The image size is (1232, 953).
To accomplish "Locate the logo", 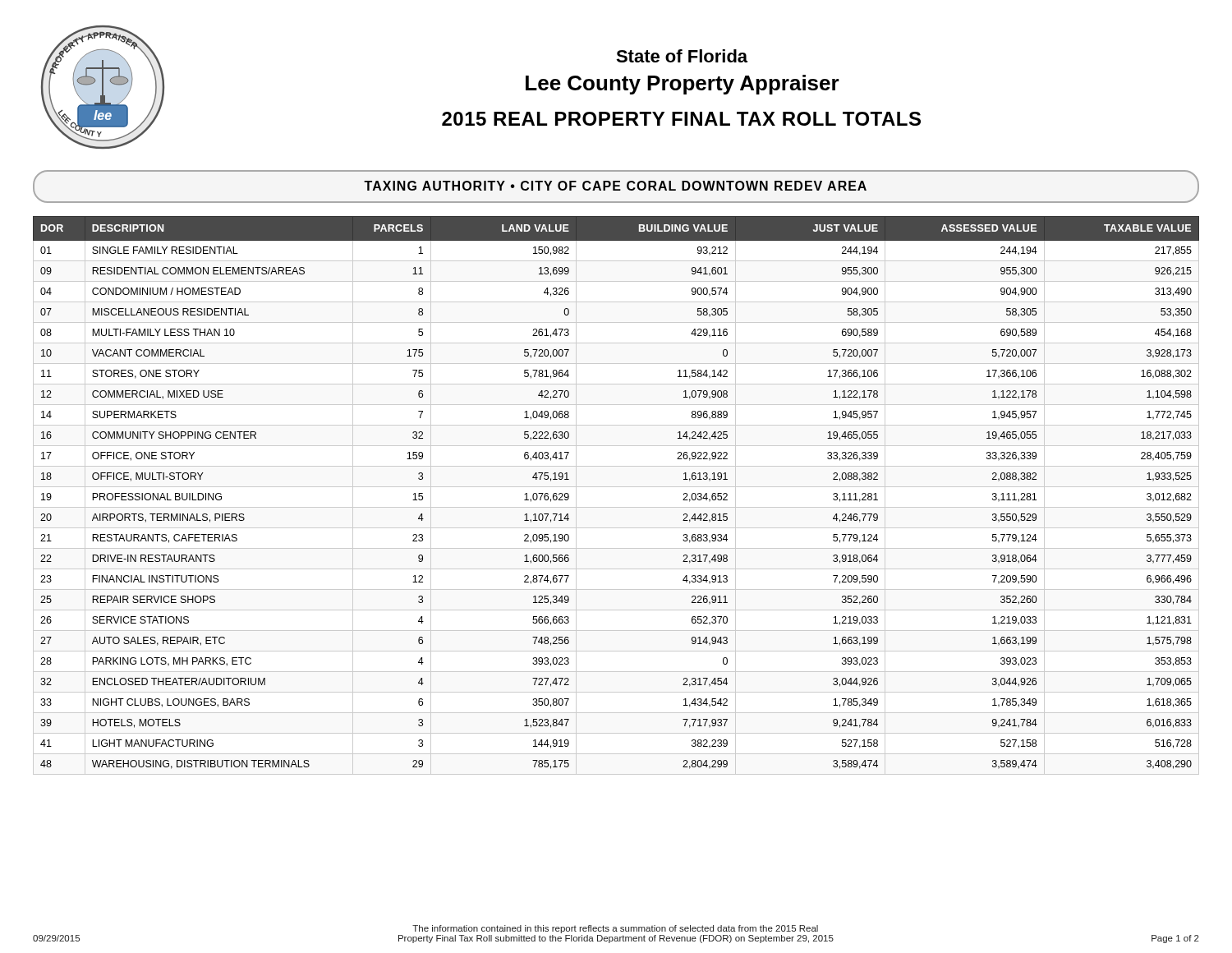I will pos(107,88).
